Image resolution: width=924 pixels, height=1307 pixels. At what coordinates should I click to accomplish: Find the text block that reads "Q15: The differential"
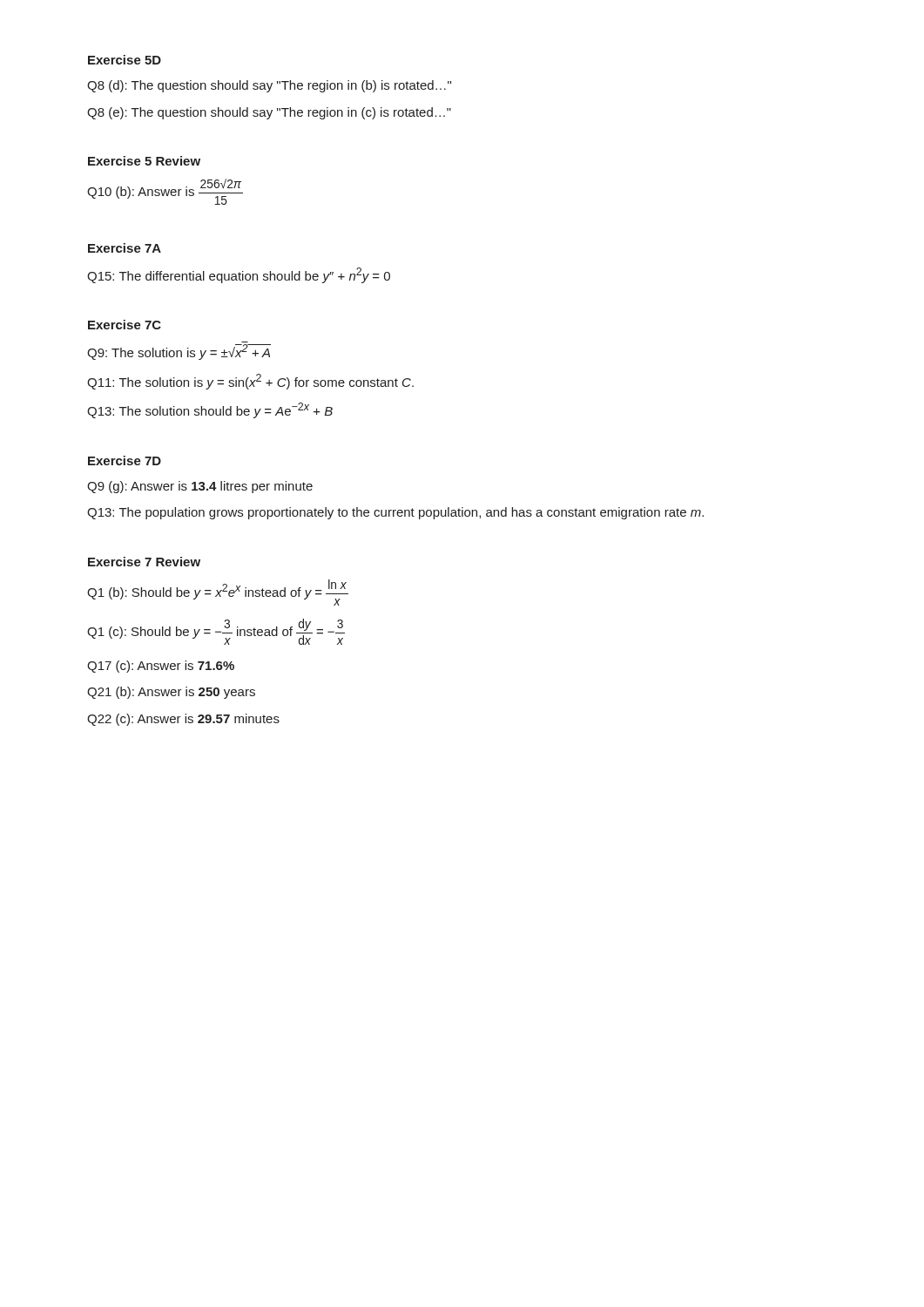pos(239,274)
